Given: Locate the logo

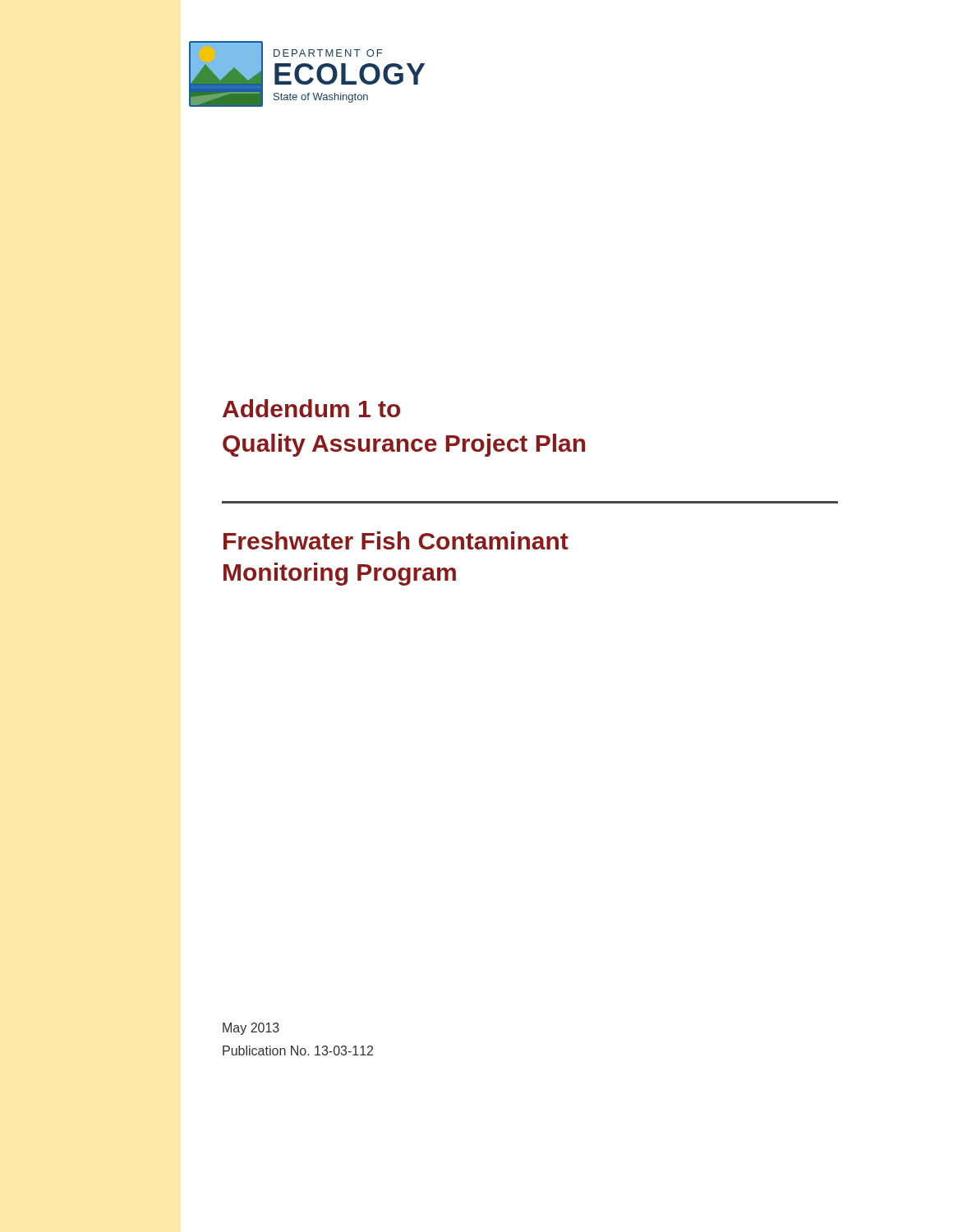Looking at the screenshot, I should tap(308, 76).
